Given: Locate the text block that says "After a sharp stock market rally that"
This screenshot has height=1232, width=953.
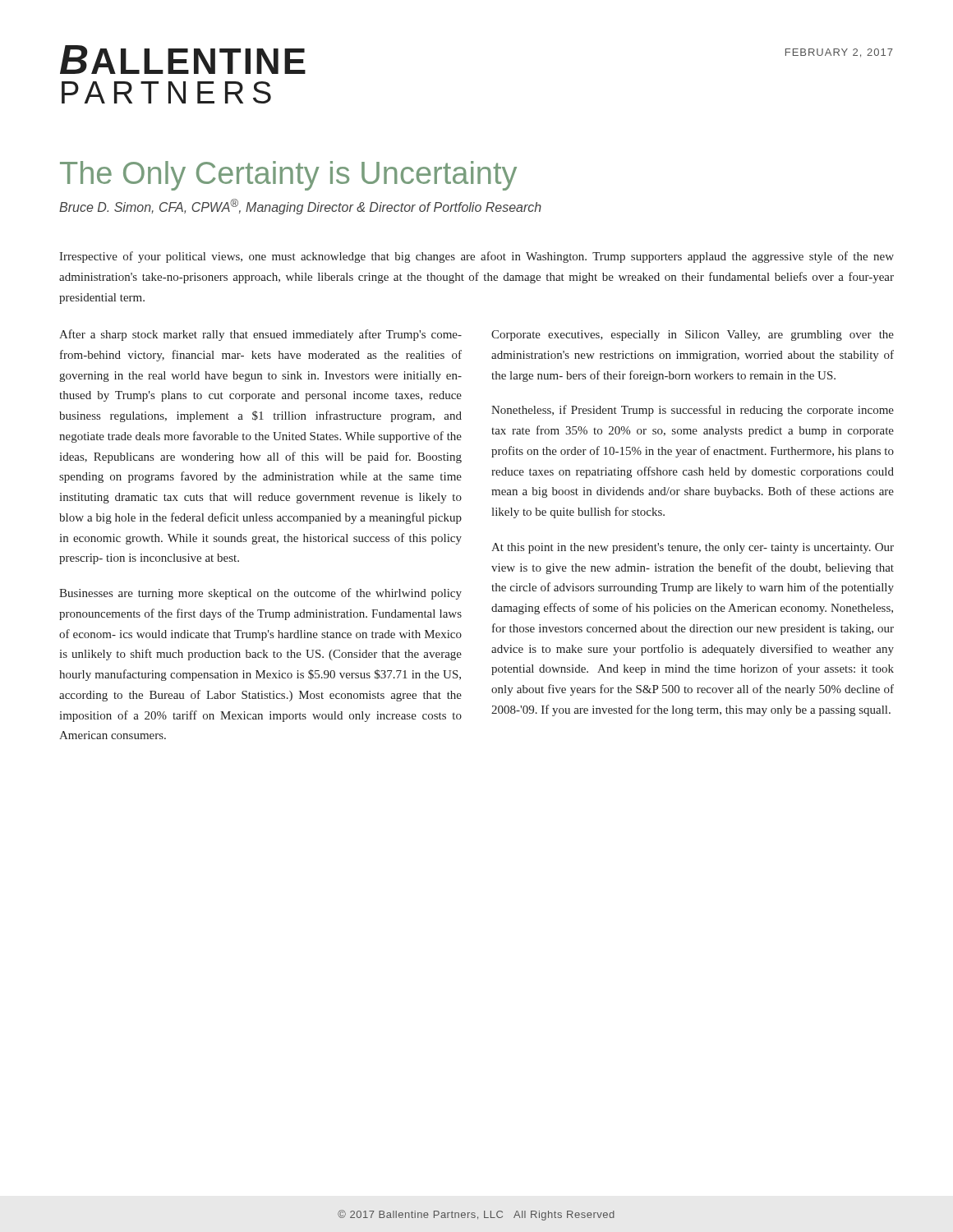Looking at the screenshot, I should click(260, 535).
